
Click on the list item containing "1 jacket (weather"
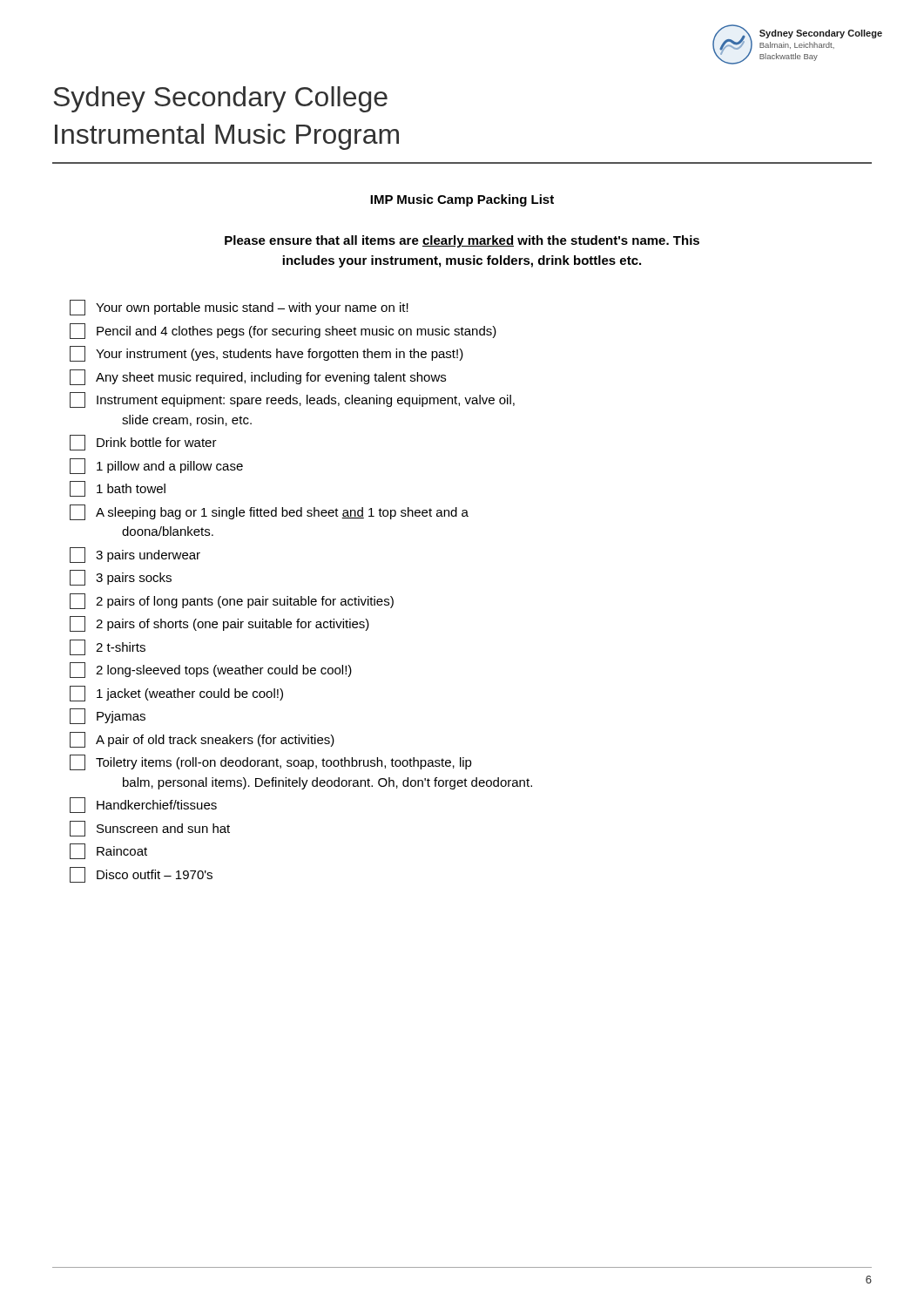(176, 694)
